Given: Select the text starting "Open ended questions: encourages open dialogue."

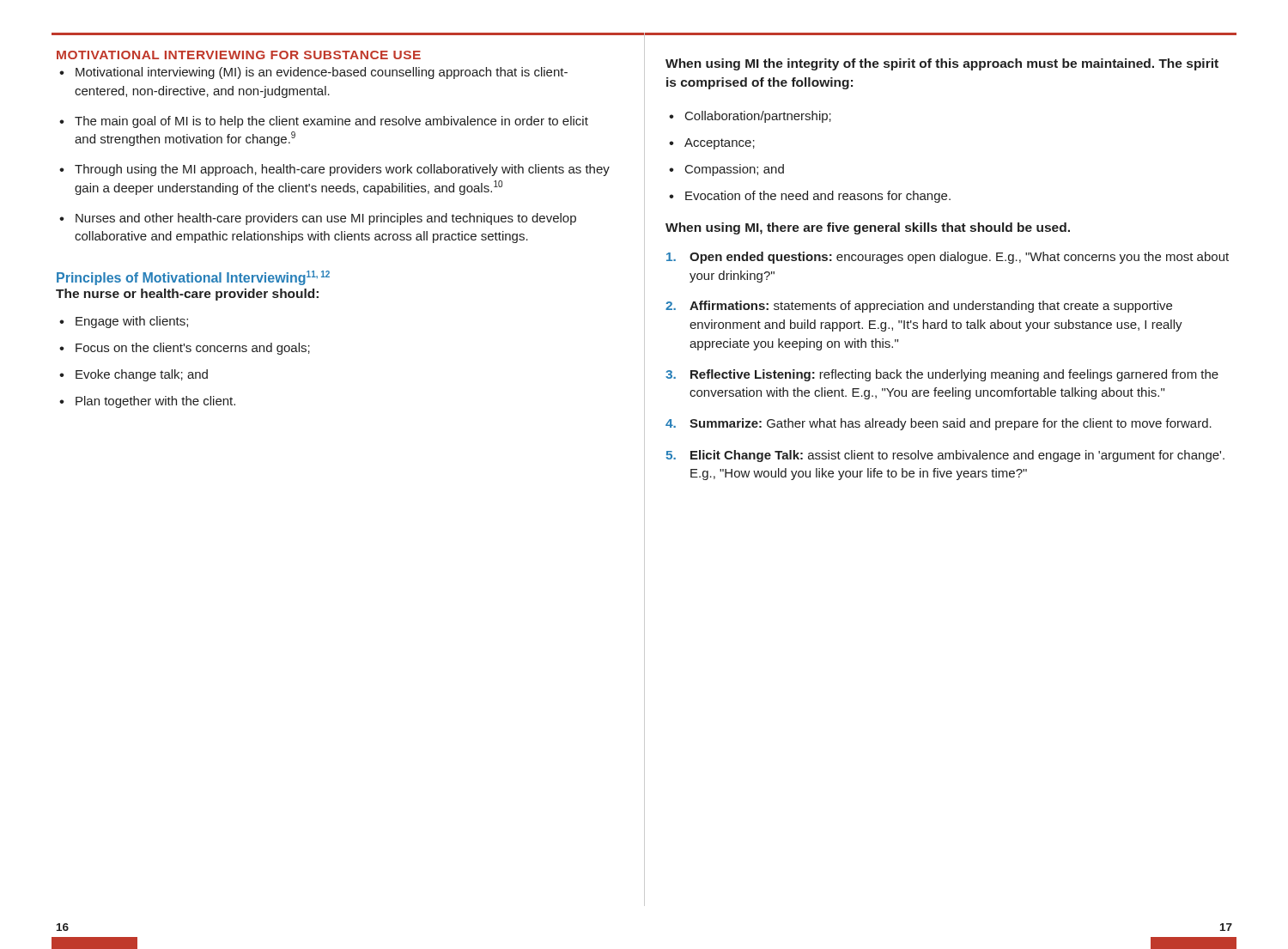Looking at the screenshot, I should (949, 266).
